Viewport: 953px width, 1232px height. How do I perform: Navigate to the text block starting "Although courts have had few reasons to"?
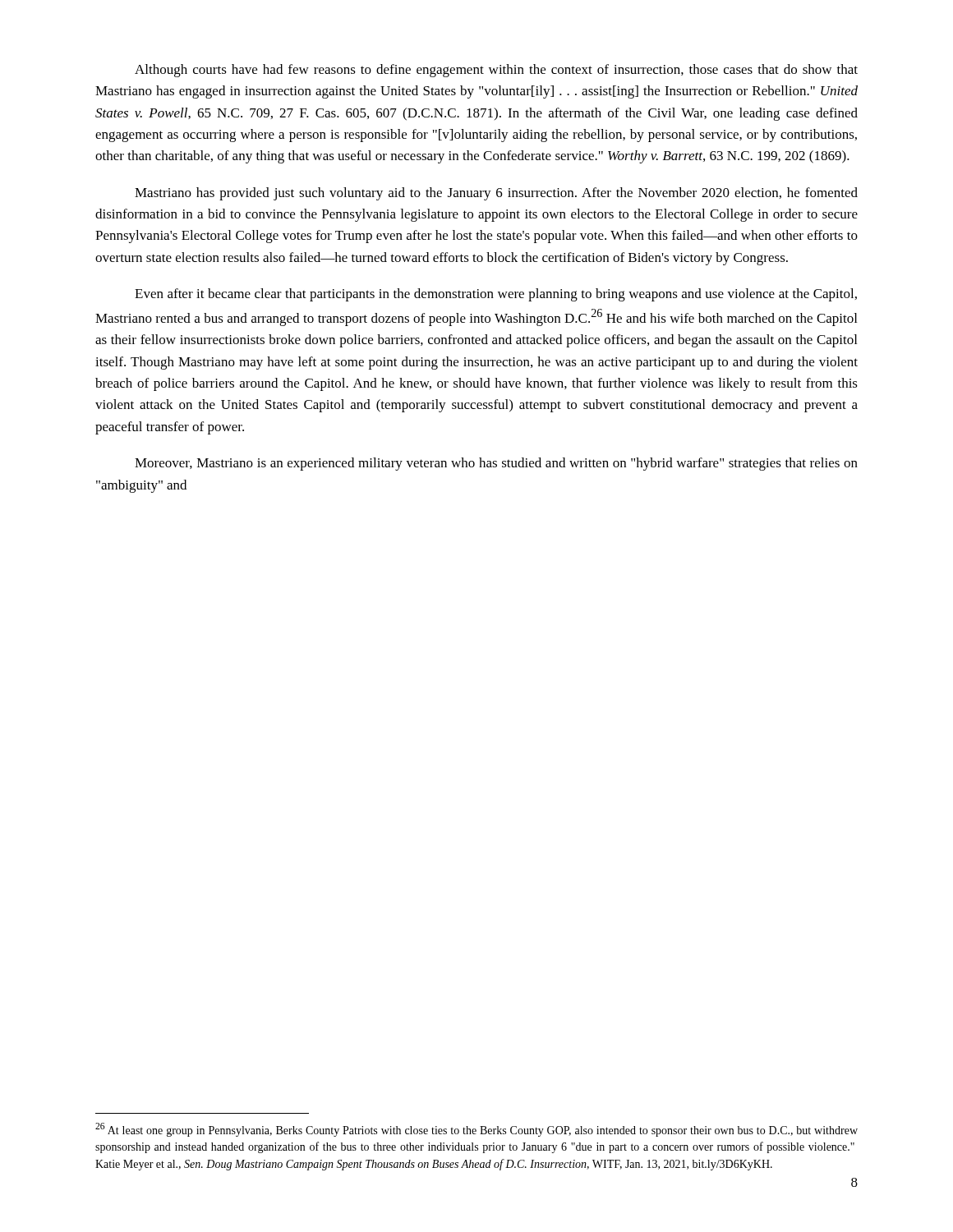[476, 113]
